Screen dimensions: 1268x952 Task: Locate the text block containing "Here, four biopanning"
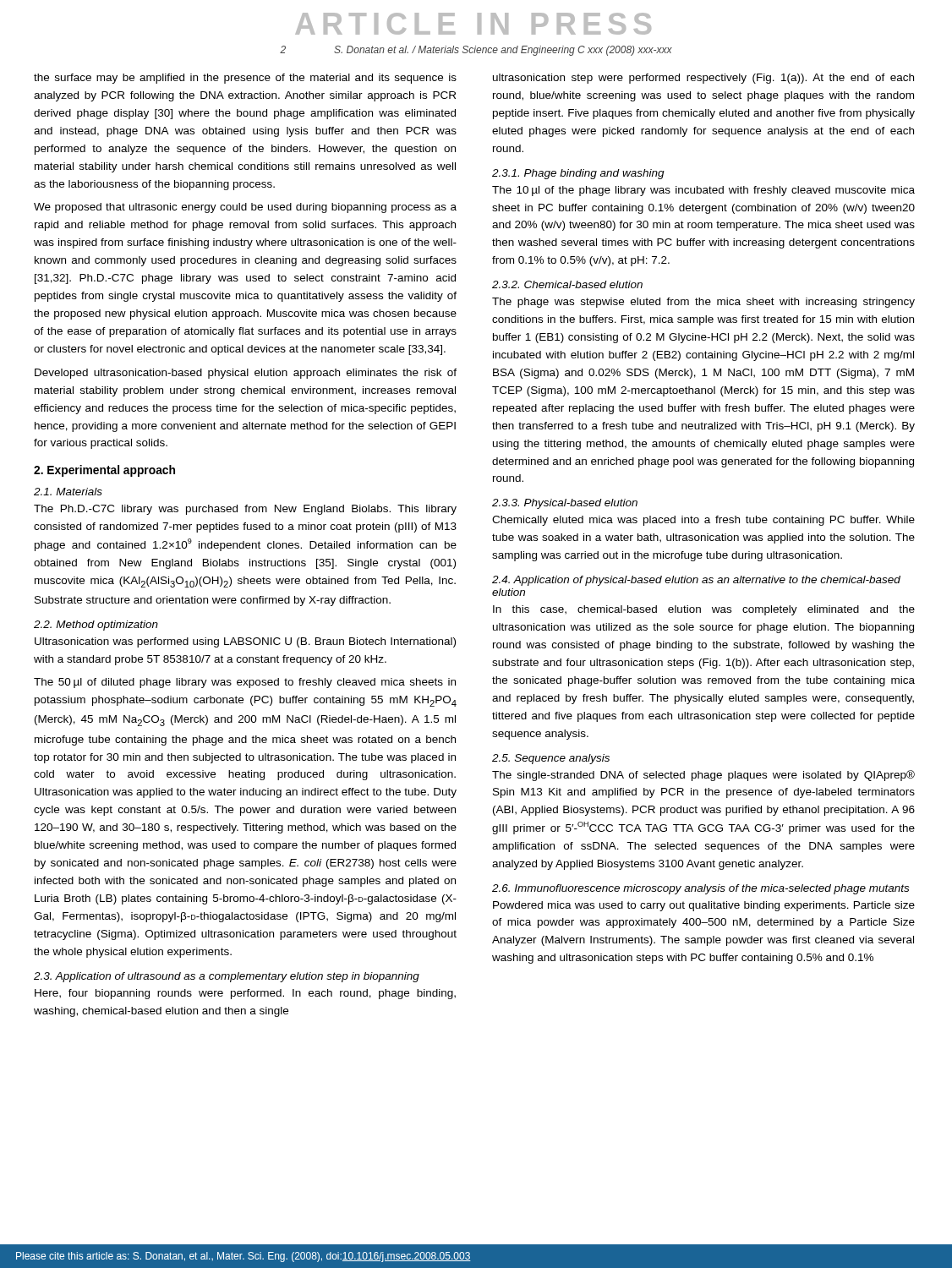point(245,1002)
